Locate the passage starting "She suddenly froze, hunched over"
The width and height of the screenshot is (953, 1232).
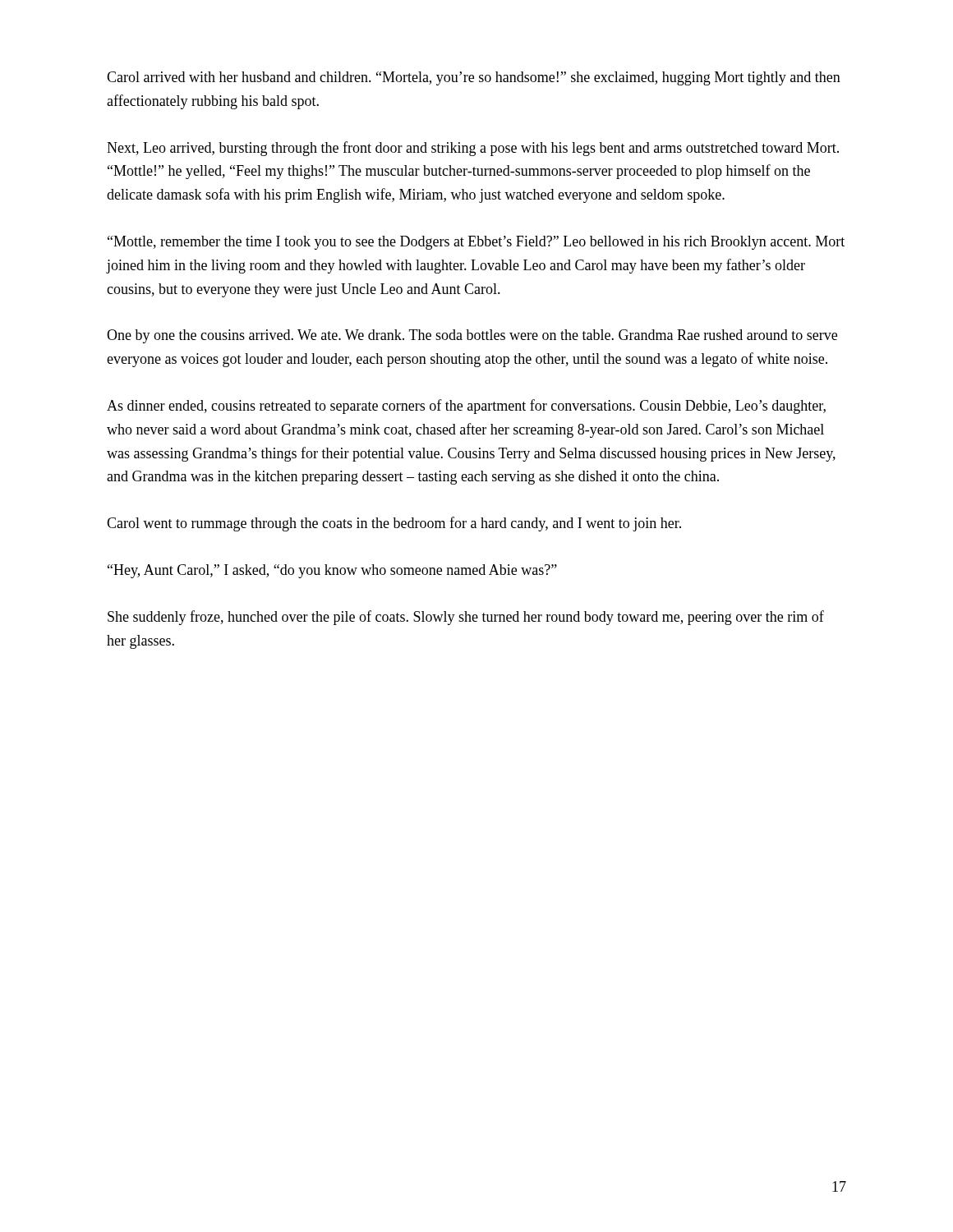tap(465, 628)
